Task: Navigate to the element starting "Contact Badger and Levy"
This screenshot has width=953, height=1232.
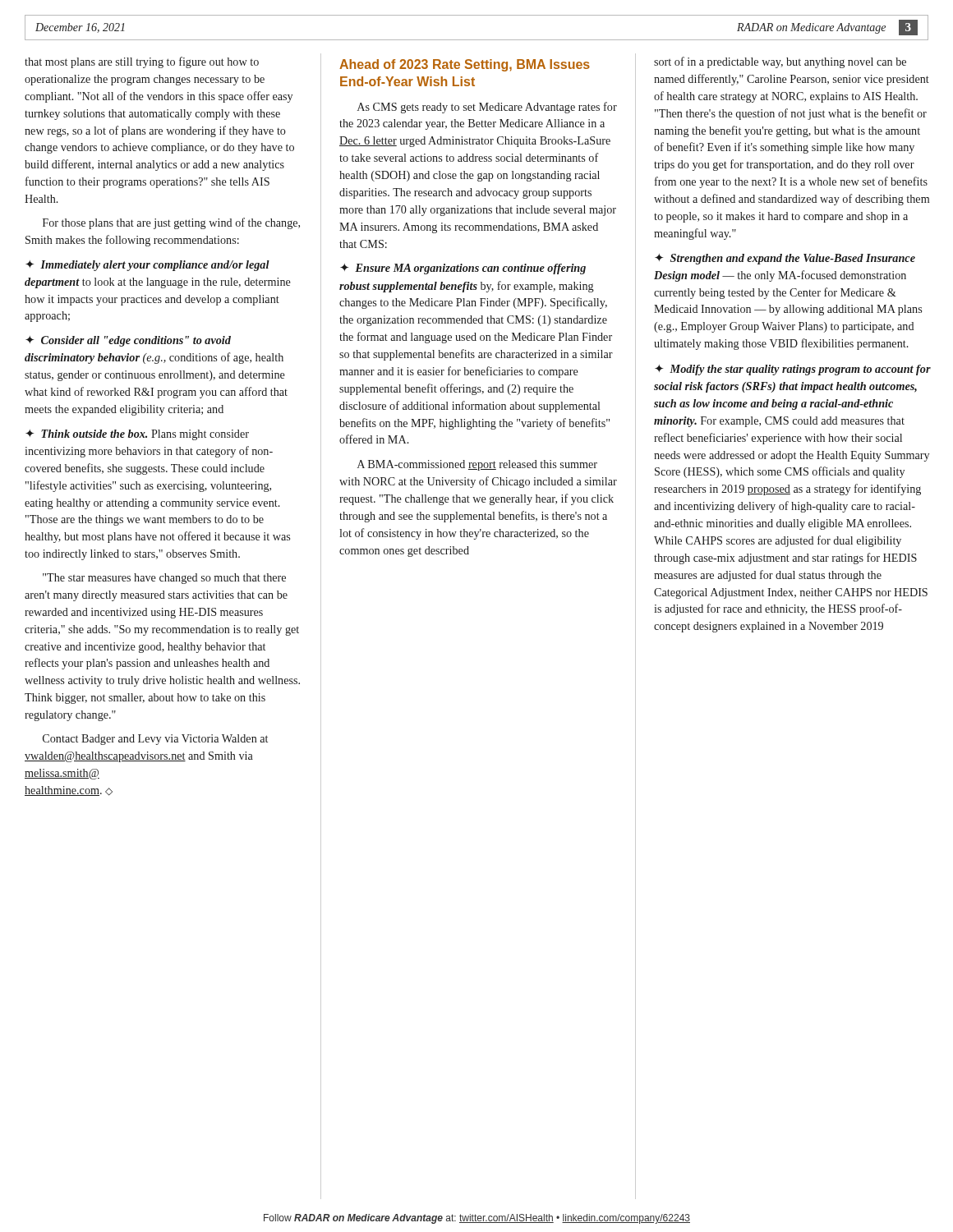Action: click(x=163, y=764)
